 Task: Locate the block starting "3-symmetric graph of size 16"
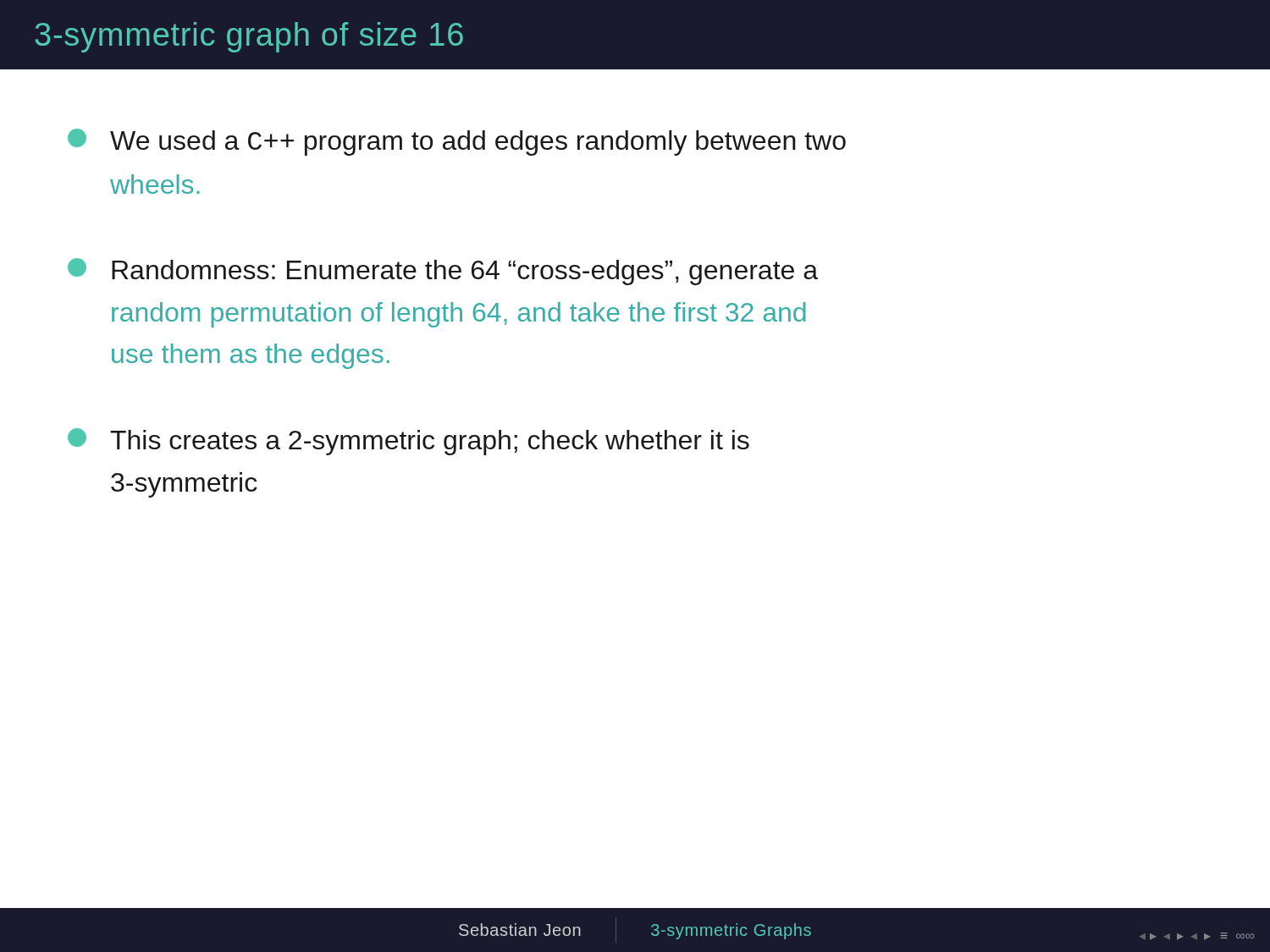(232, 35)
